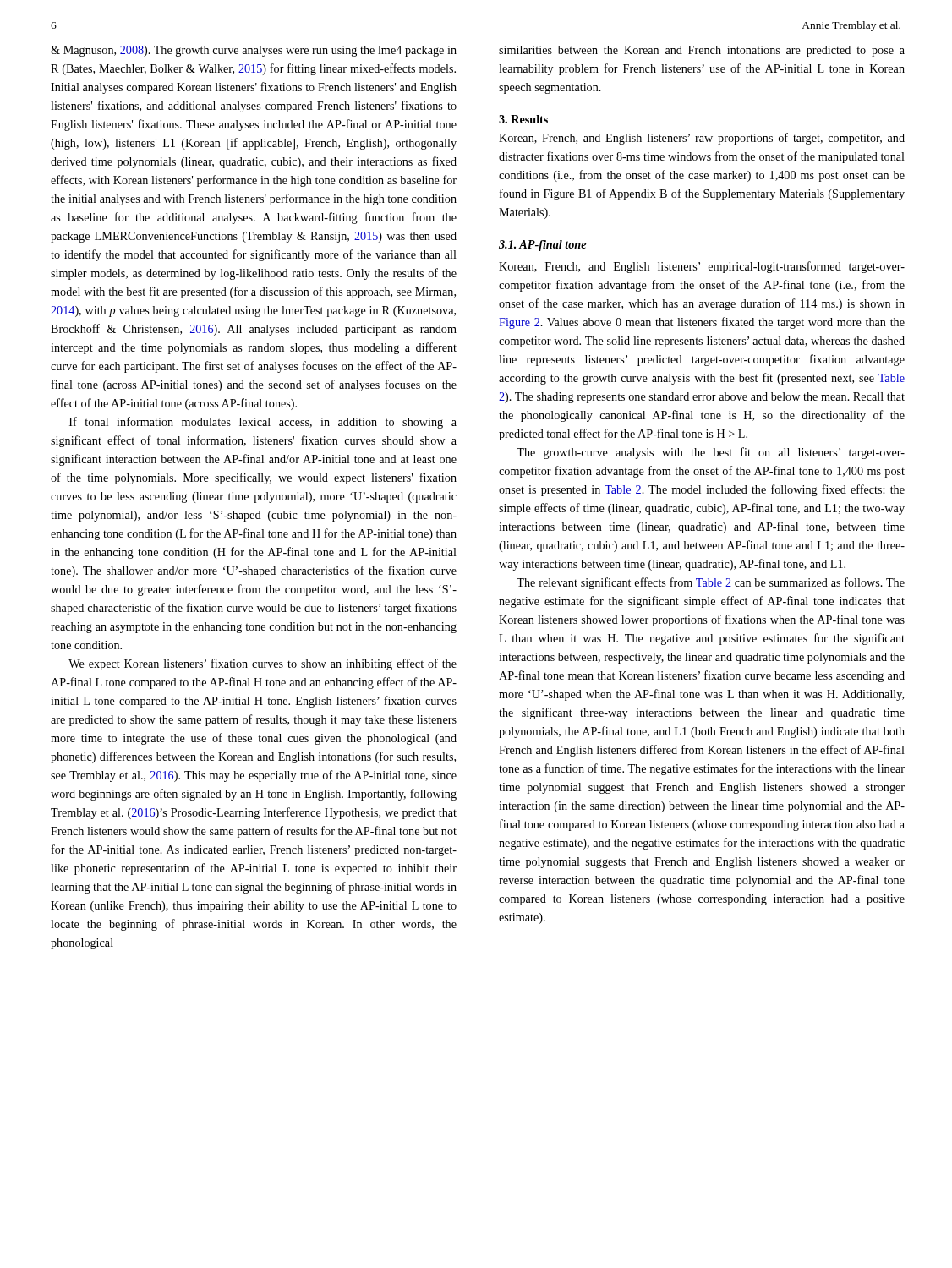Point to "3.1. AP-final tone"
Image resolution: width=952 pixels, height=1268 pixels.
tap(543, 244)
